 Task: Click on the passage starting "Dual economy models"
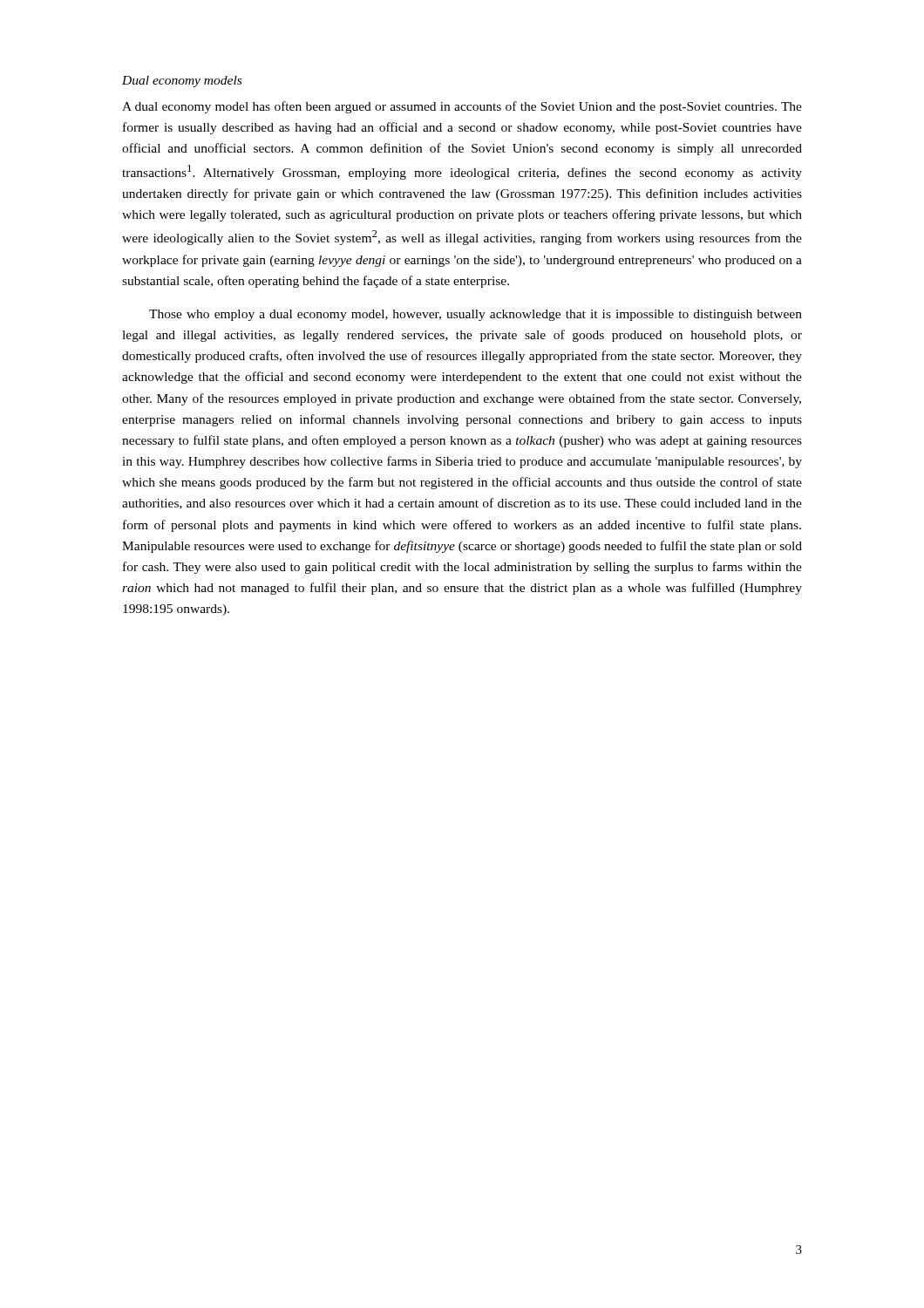(x=182, y=80)
